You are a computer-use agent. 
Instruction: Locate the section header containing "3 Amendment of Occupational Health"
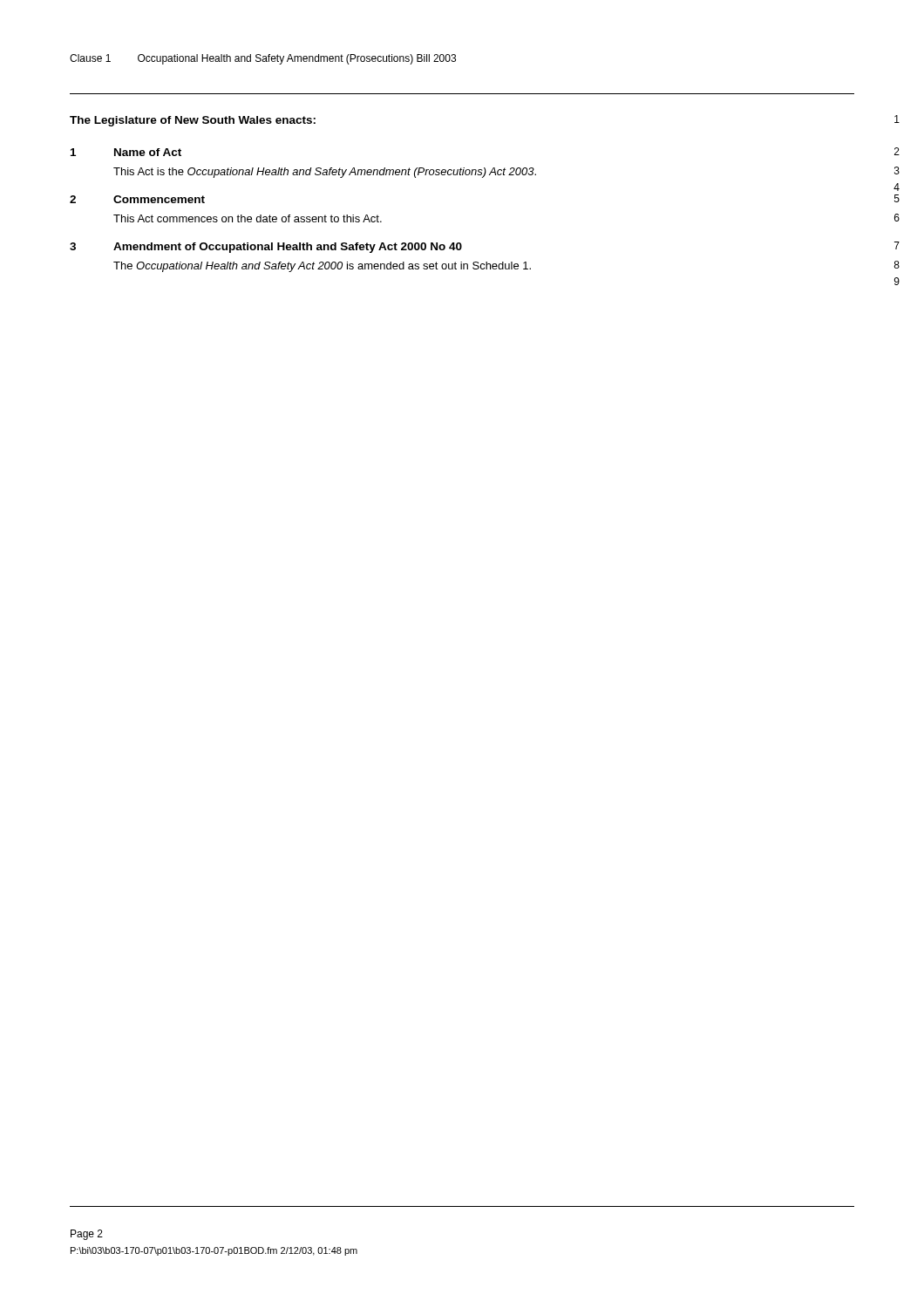click(462, 247)
